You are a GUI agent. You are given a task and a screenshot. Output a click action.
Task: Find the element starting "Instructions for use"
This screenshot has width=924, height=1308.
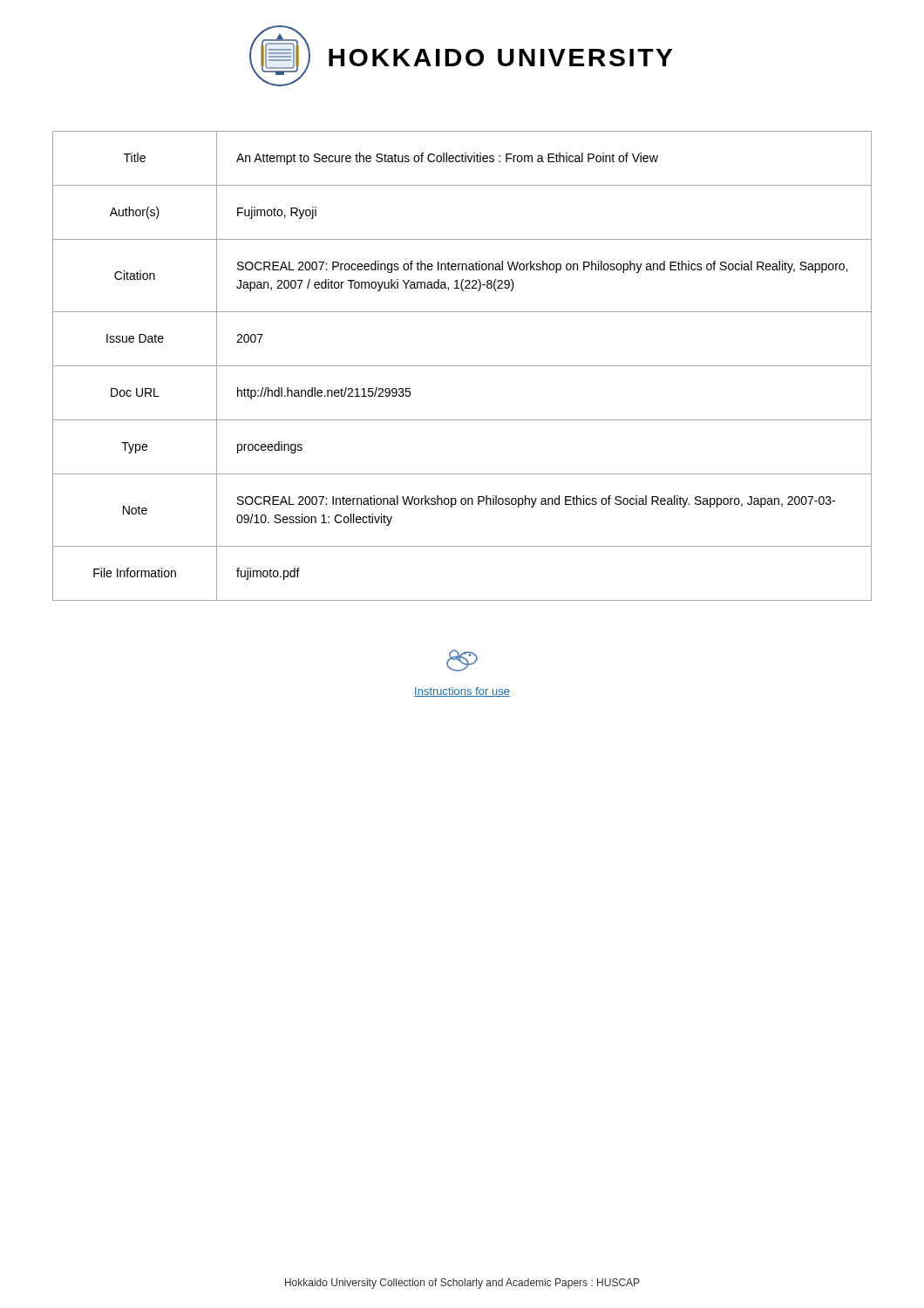coord(462,691)
